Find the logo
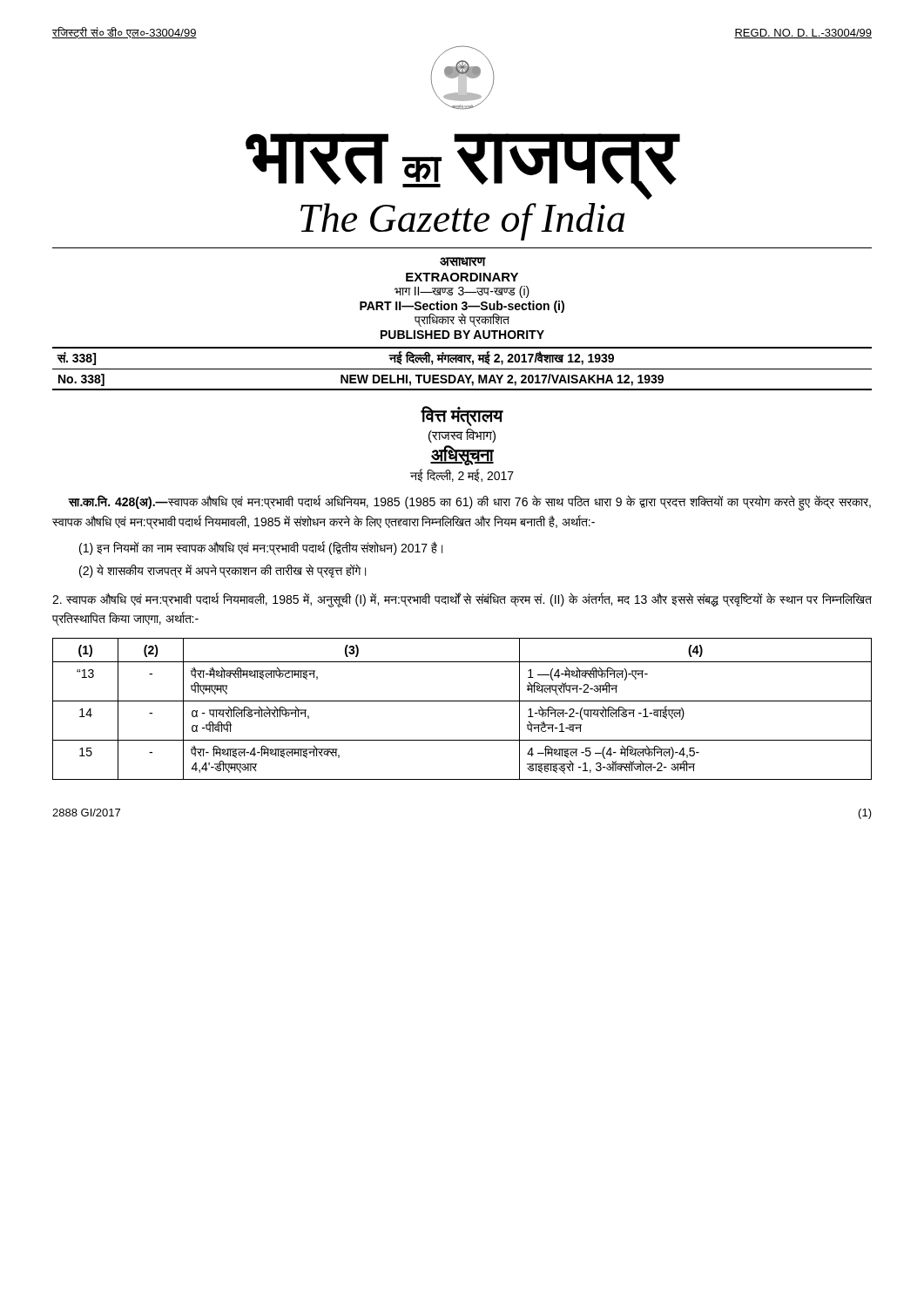This screenshot has width=924, height=1307. [462, 143]
